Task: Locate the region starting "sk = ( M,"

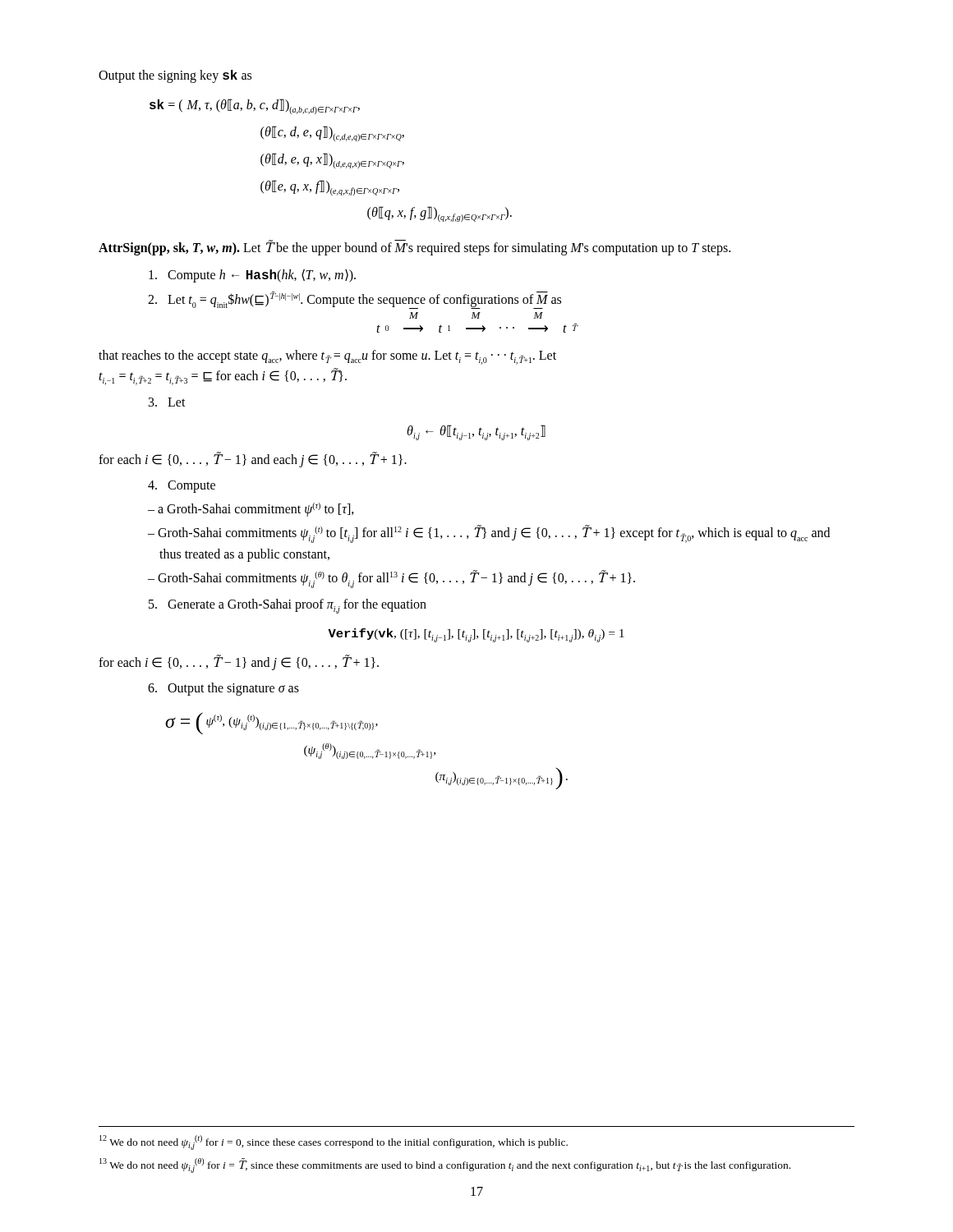Action: pos(331,159)
